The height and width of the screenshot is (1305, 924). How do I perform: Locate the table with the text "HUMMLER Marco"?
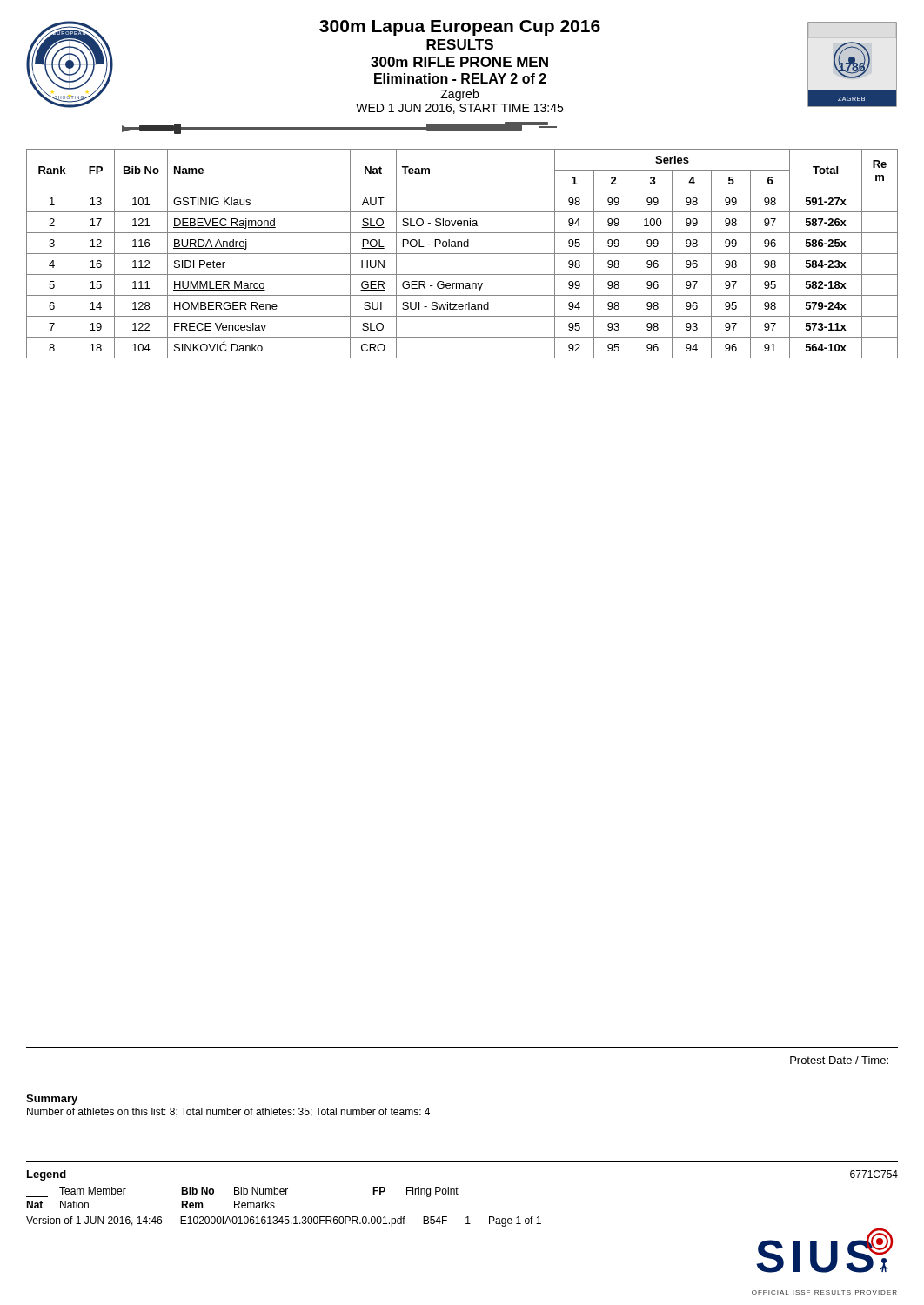pos(462,249)
